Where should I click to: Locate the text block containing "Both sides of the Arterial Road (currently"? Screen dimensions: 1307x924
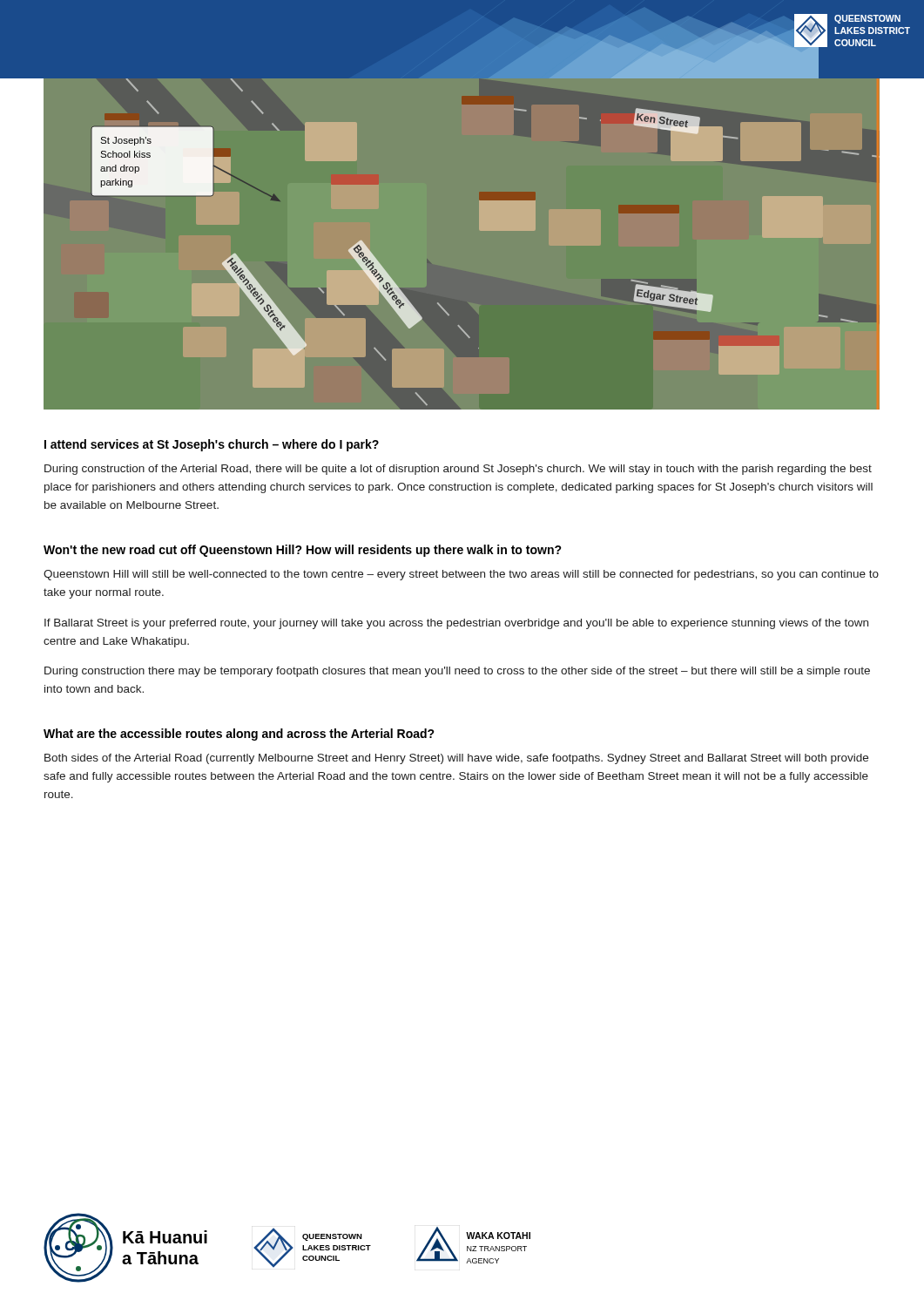click(456, 776)
